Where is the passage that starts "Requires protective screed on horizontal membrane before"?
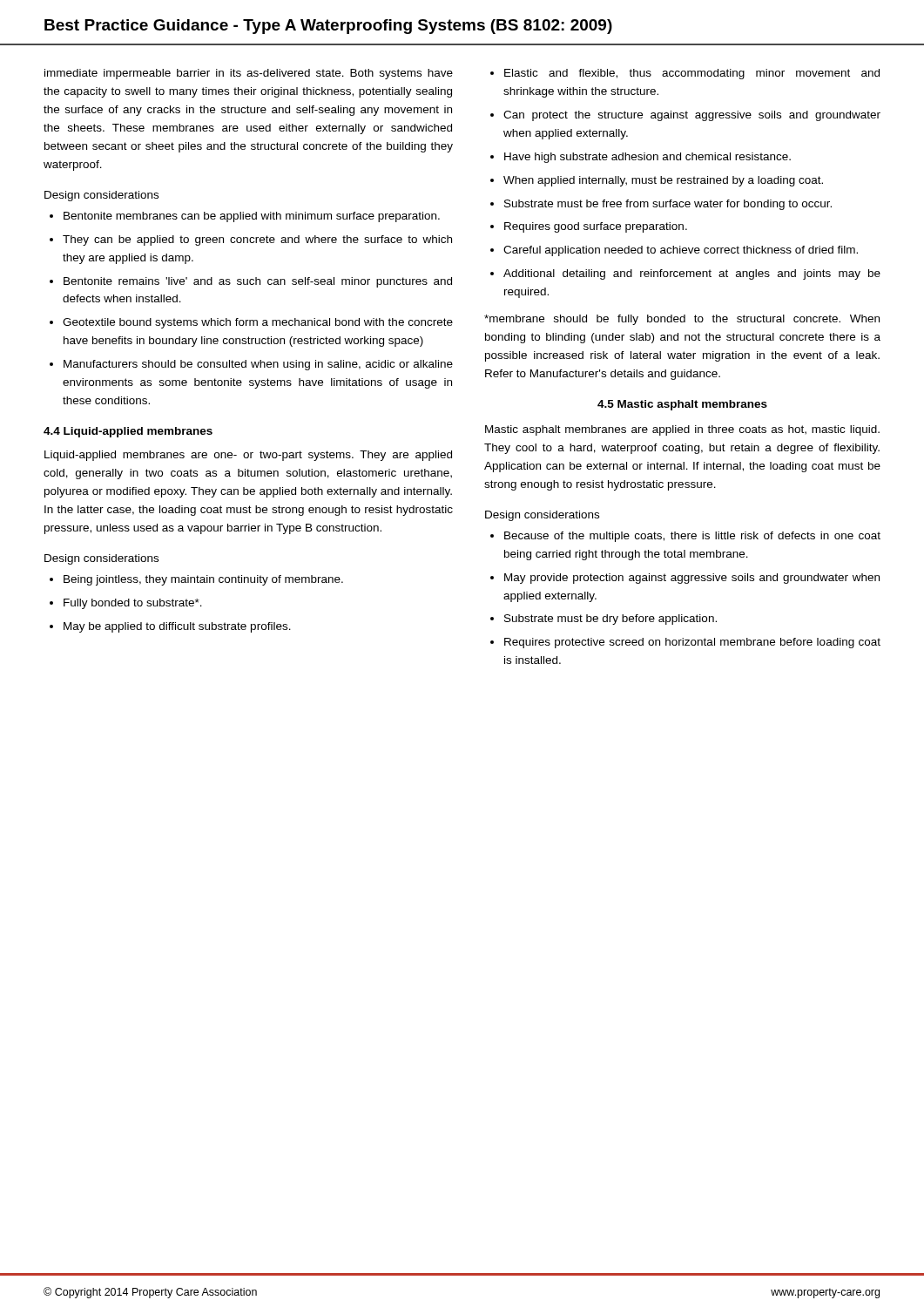This screenshot has width=924, height=1307. (692, 651)
